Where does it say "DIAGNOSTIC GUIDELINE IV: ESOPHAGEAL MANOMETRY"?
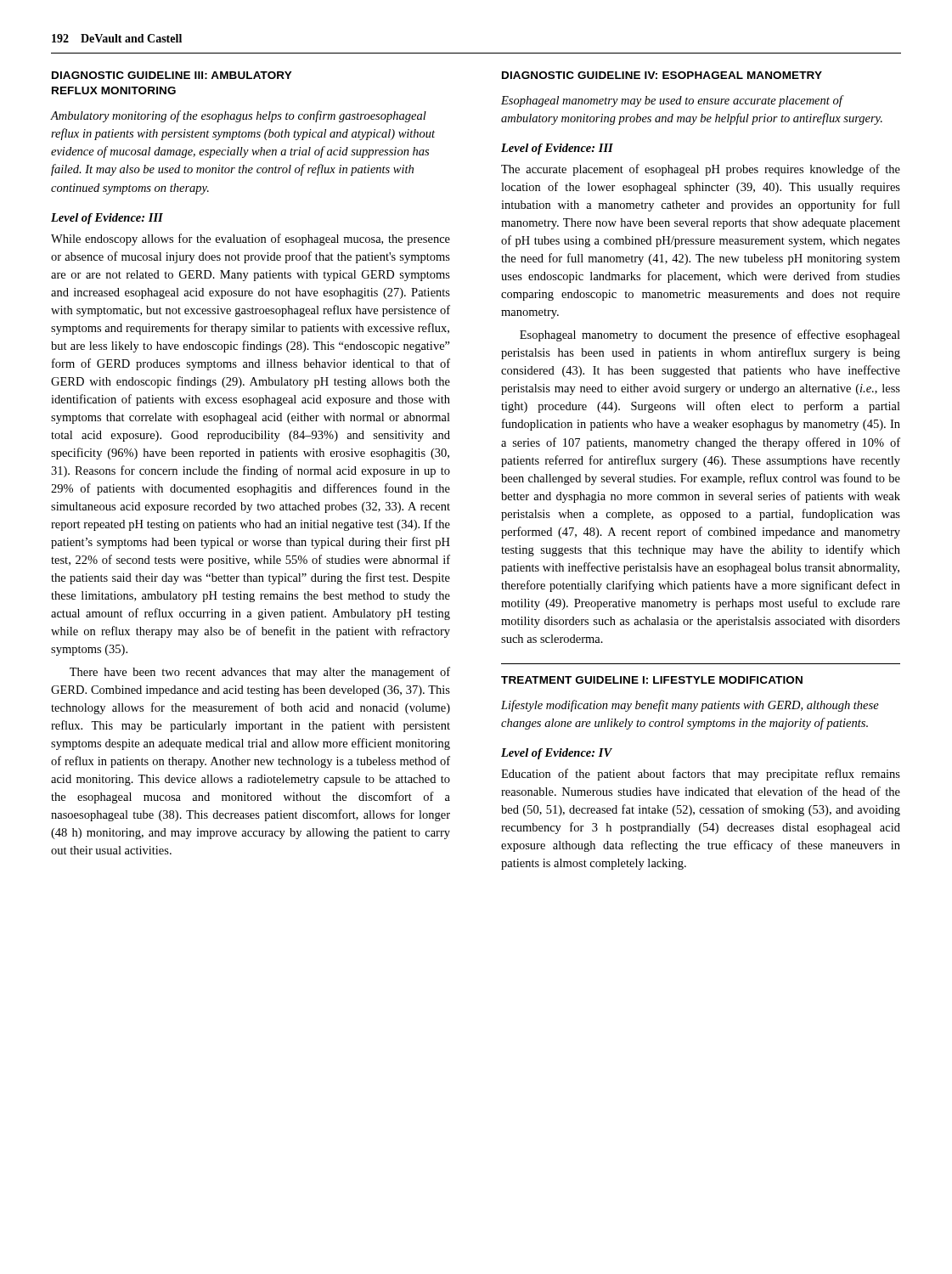This screenshot has width=952, height=1274. tap(662, 75)
